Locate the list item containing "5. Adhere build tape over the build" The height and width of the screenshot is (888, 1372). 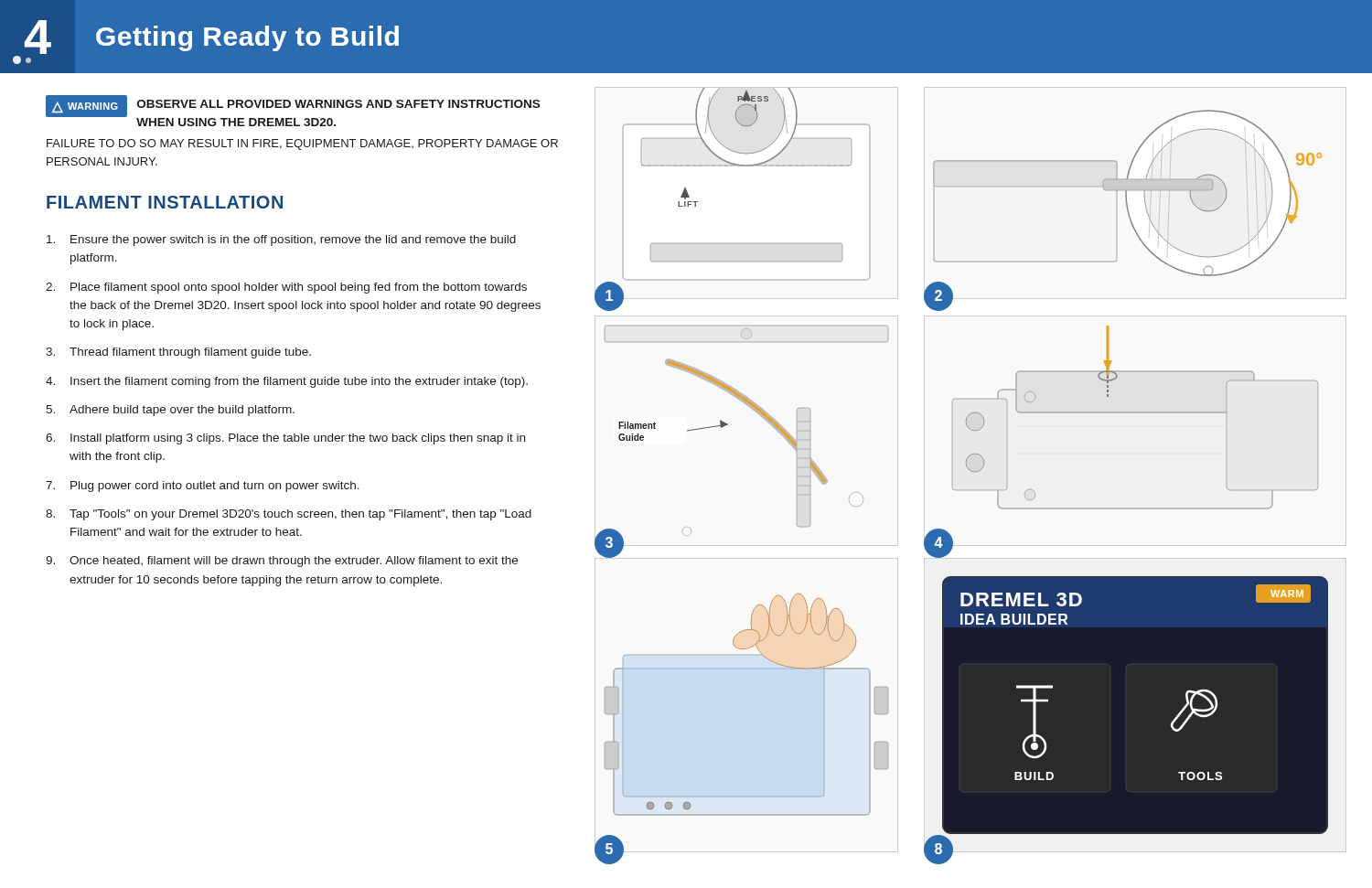pos(171,410)
